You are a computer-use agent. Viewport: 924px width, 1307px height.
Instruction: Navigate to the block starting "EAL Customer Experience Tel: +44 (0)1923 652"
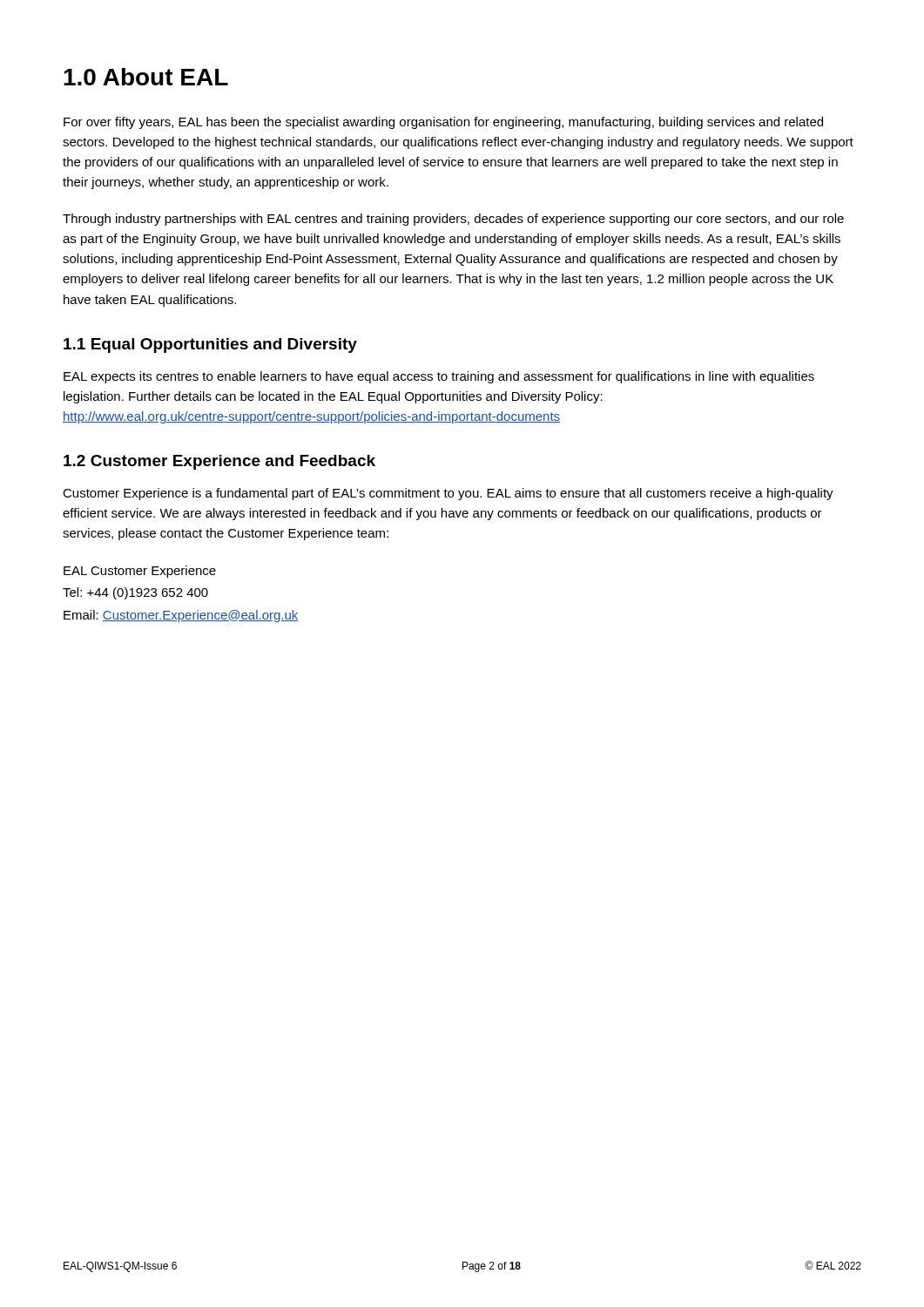click(x=180, y=592)
